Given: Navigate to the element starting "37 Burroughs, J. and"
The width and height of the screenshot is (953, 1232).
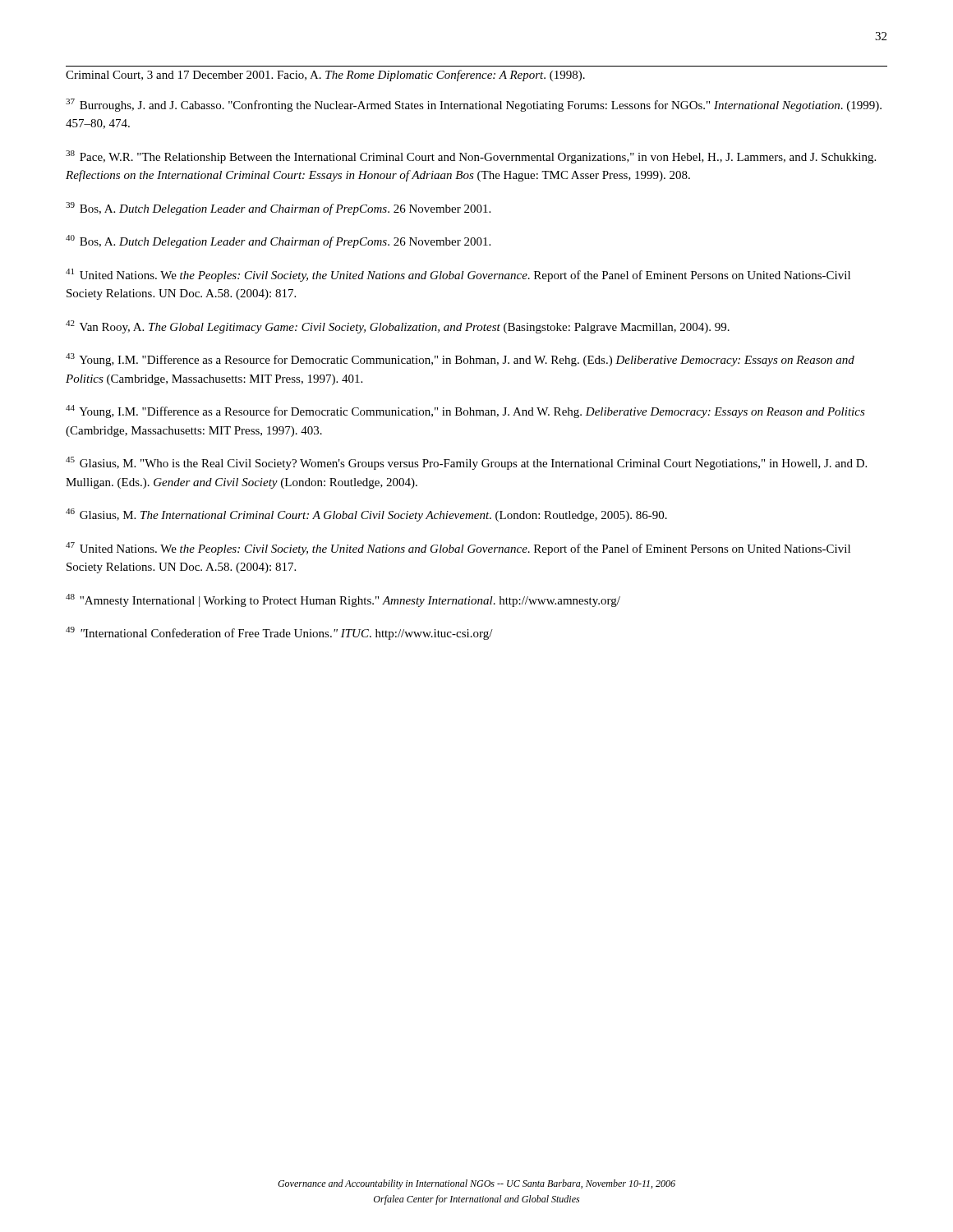Looking at the screenshot, I should (474, 113).
